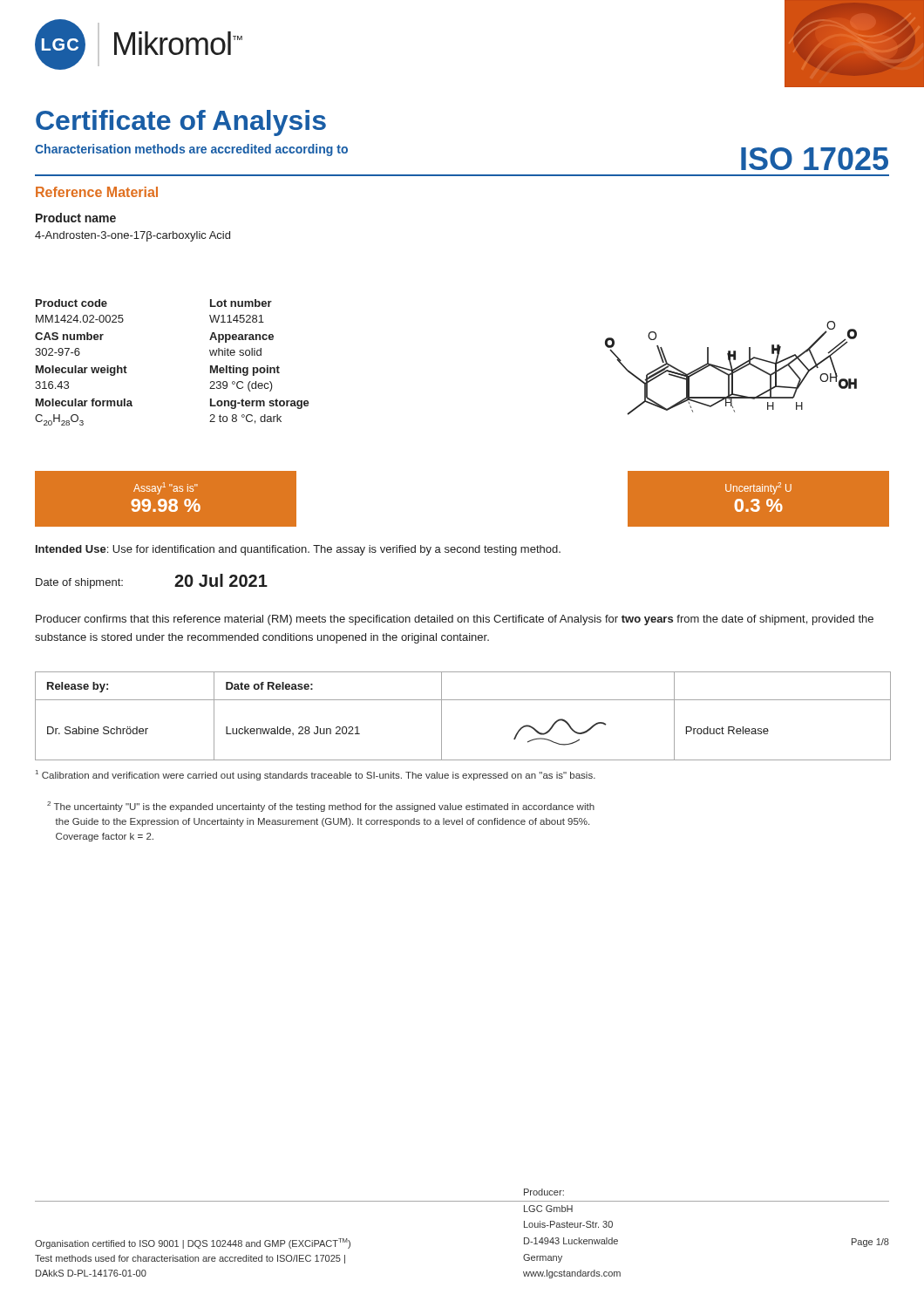Find the element starting "Melting point"

pos(244,369)
